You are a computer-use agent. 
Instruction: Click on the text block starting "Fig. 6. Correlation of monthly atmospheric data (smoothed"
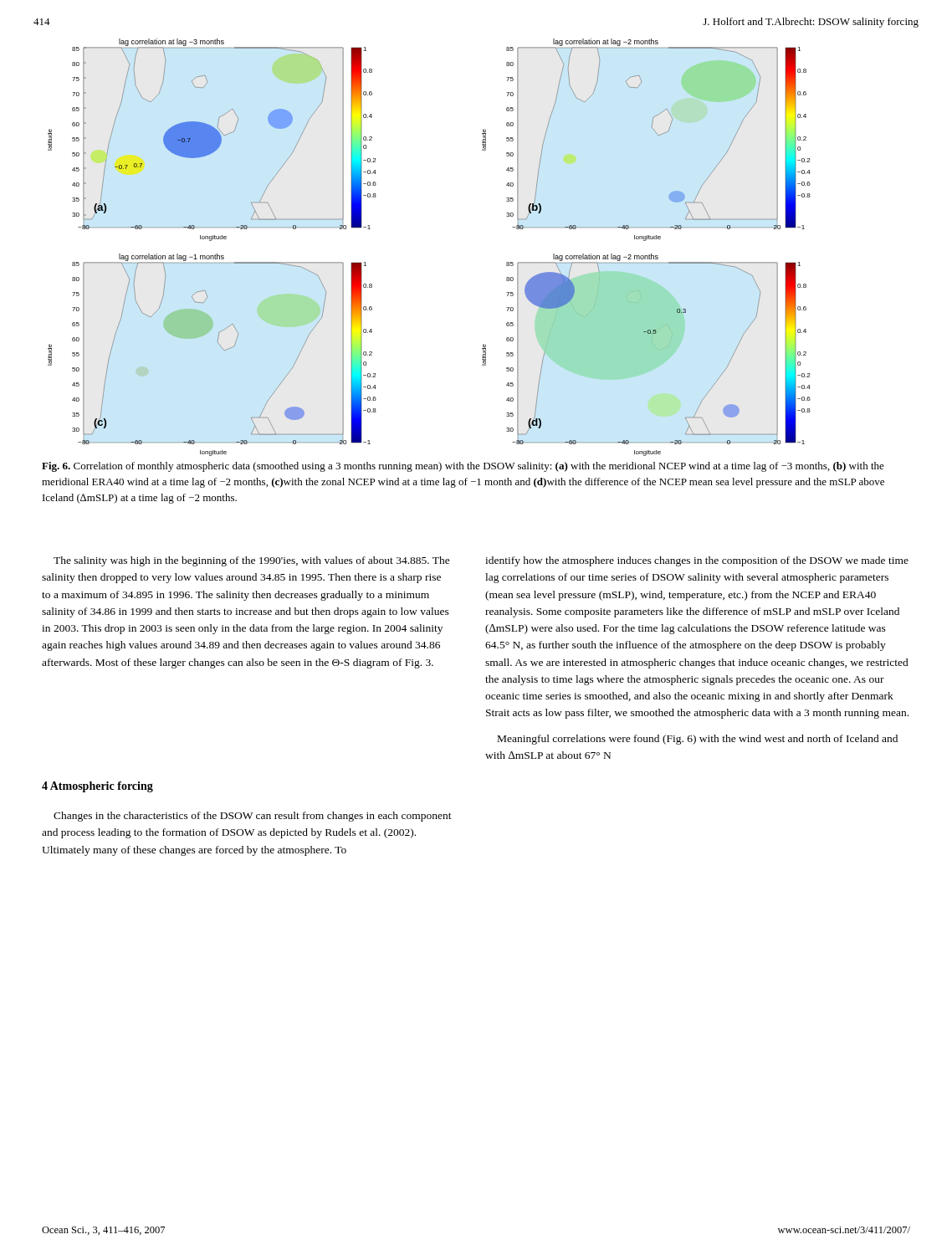coord(463,481)
